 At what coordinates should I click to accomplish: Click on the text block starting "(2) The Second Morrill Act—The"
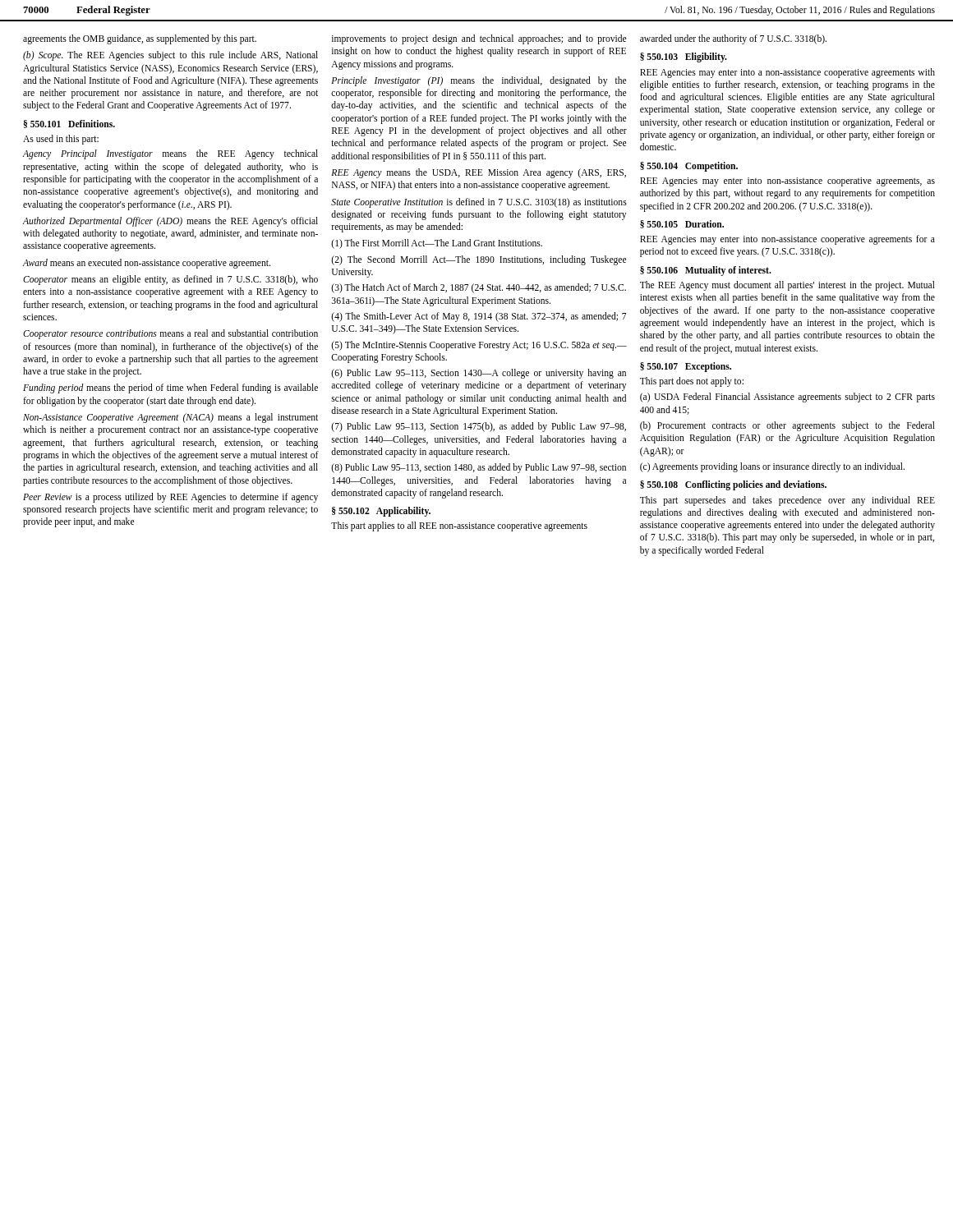[x=479, y=266]
